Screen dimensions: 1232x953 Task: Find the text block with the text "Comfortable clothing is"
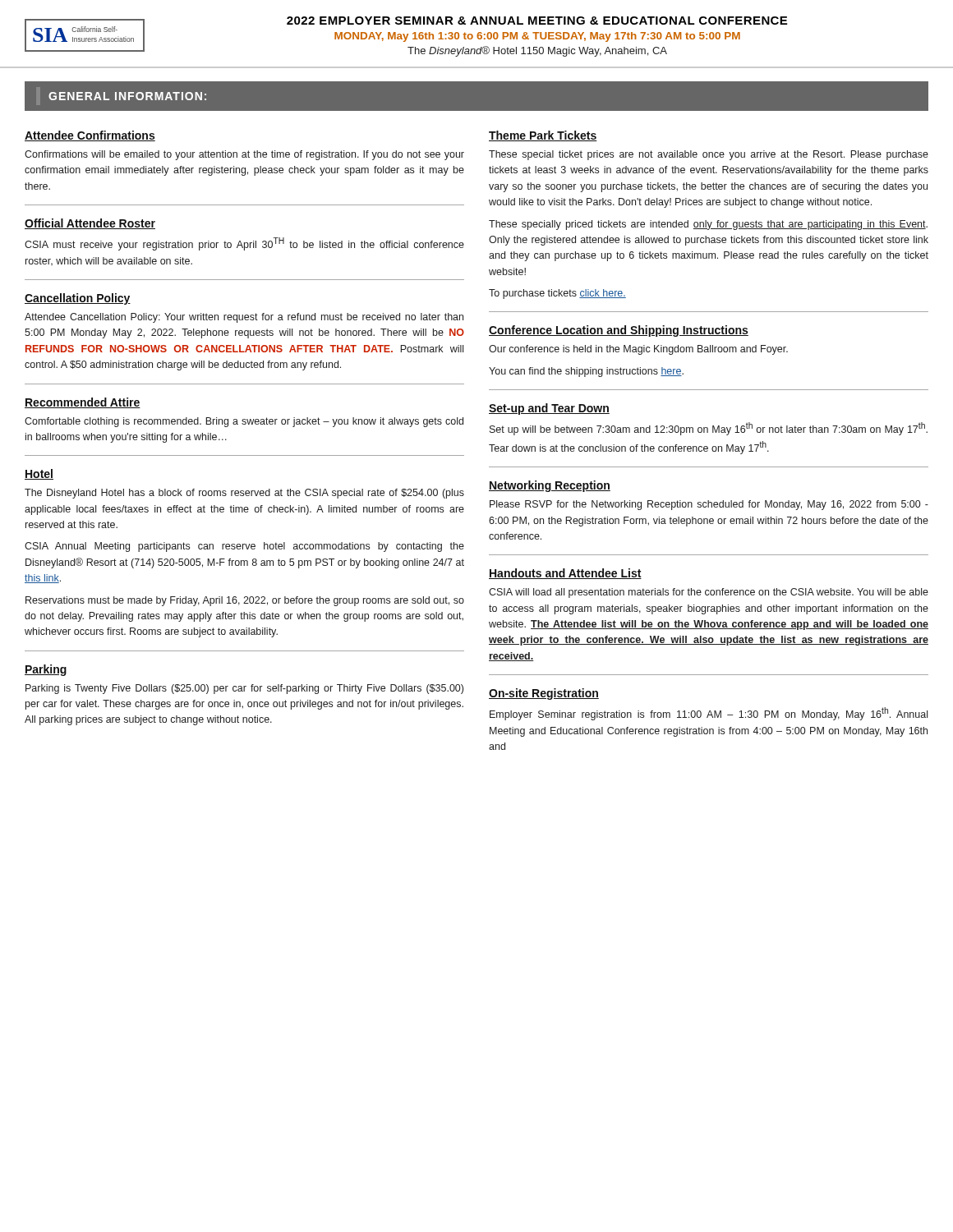244,429
